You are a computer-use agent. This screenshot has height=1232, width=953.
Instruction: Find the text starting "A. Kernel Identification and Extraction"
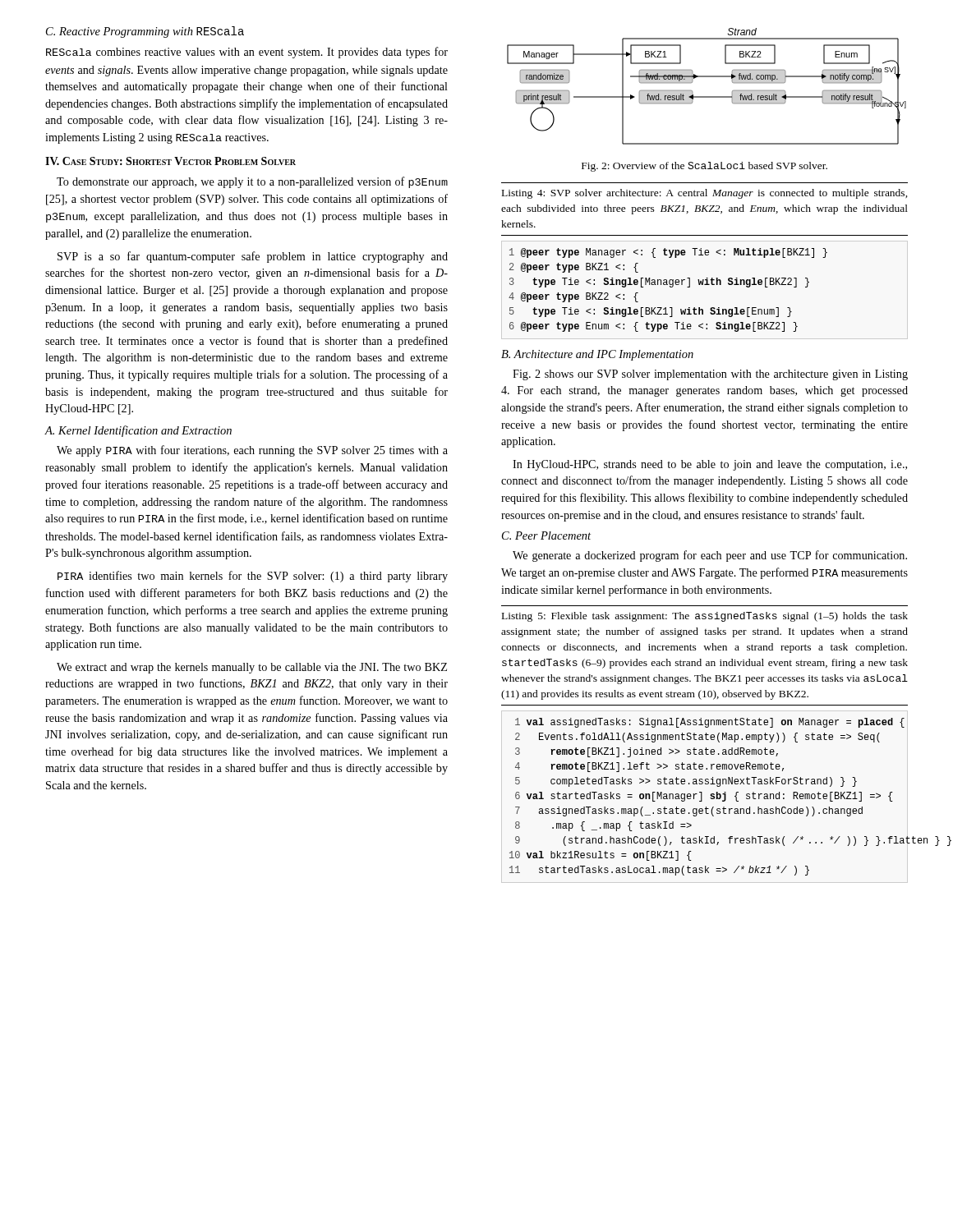139,430
